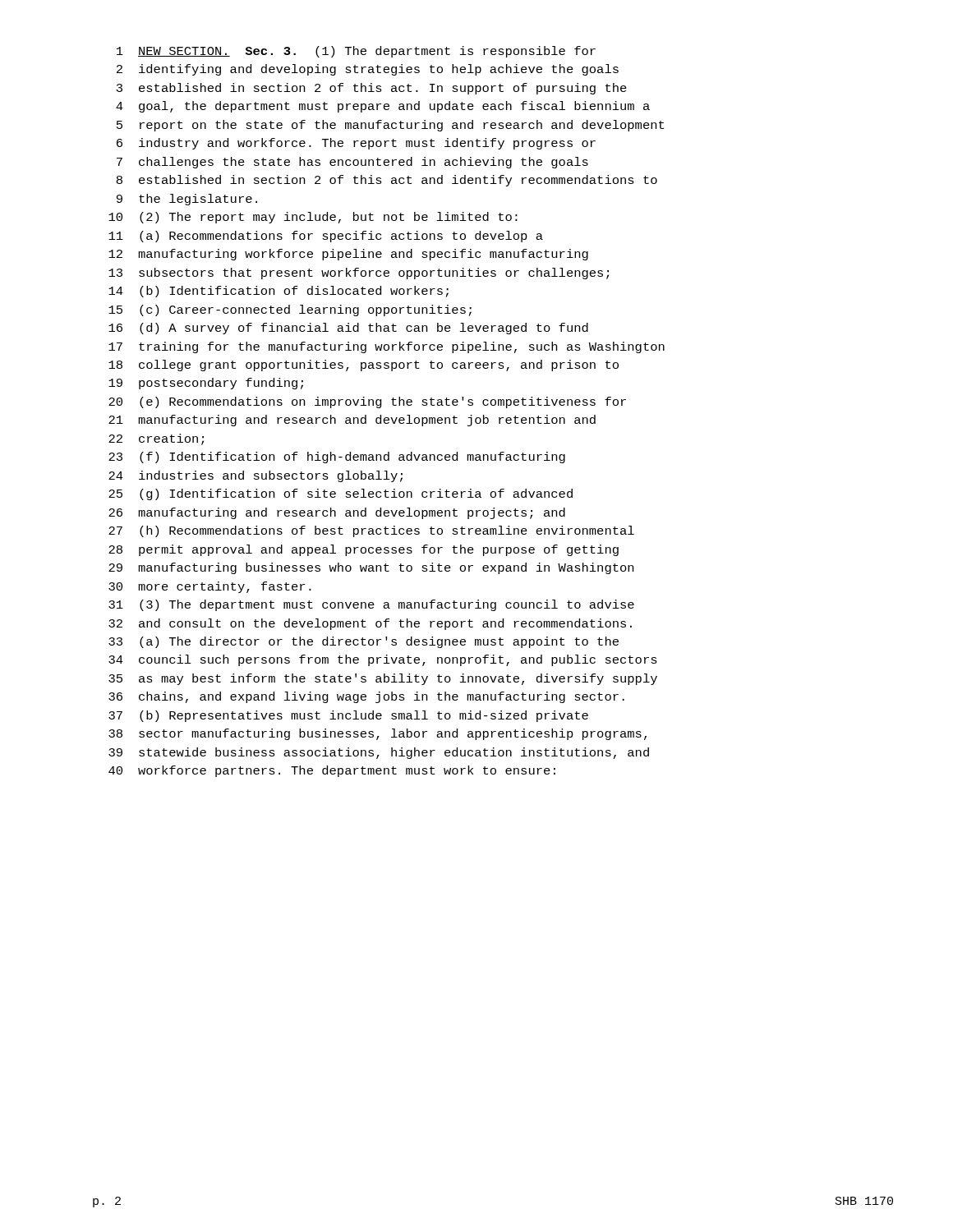Select the region starting "5 report on"
953x1232 pixels.
493,126
